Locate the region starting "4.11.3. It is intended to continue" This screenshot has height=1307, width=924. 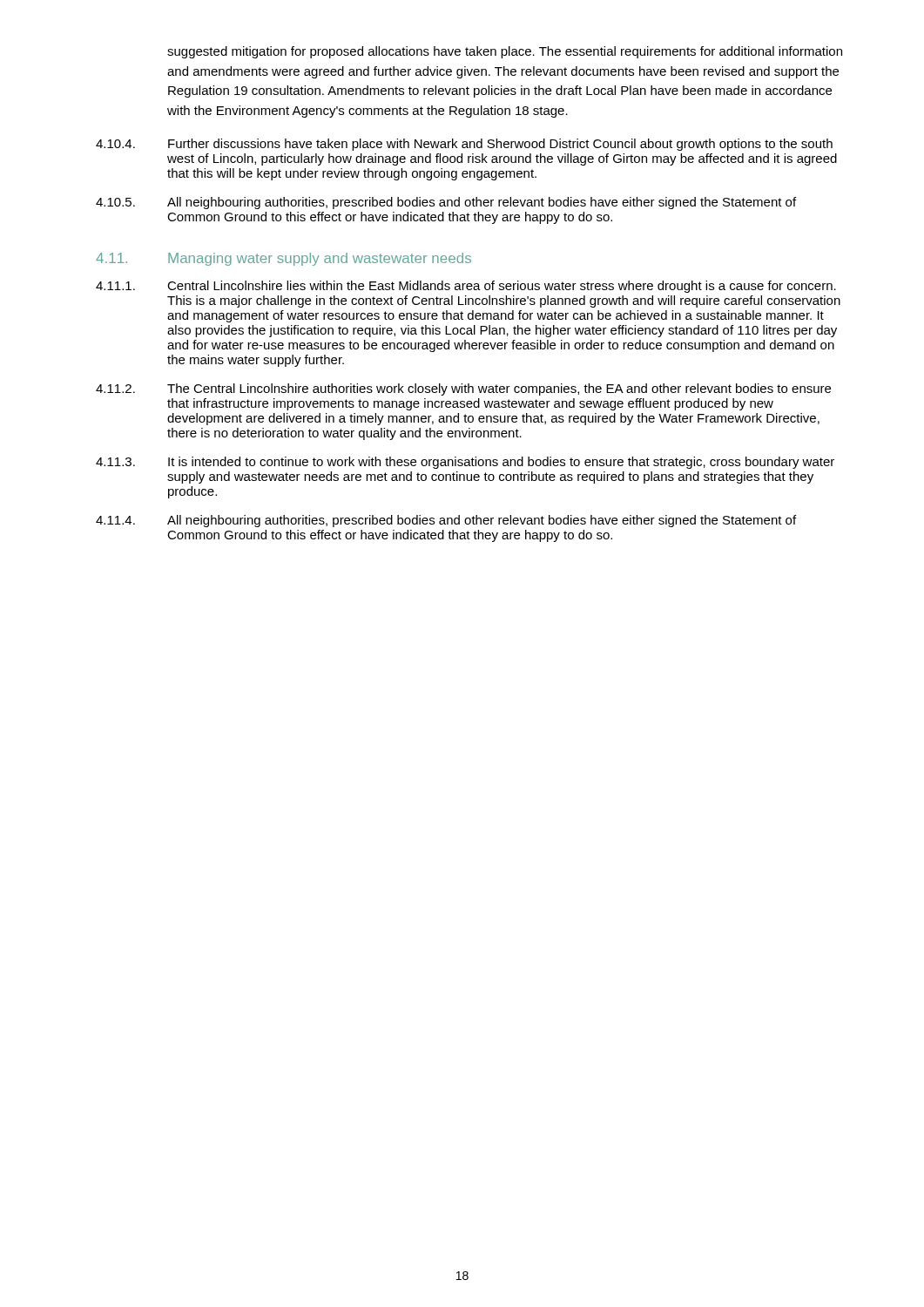(x=472, y=476)
